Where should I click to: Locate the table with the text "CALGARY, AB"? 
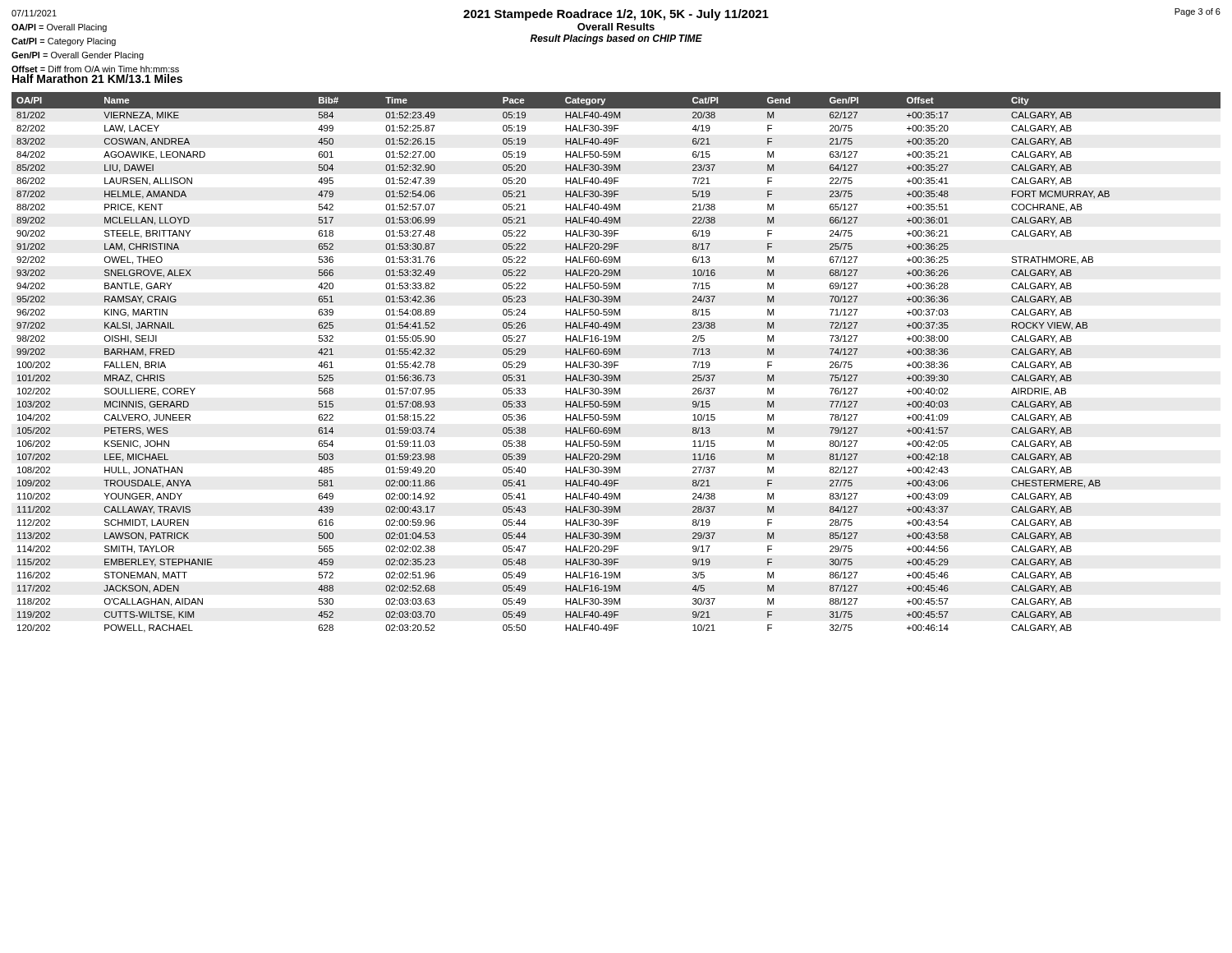pos(616,363)
